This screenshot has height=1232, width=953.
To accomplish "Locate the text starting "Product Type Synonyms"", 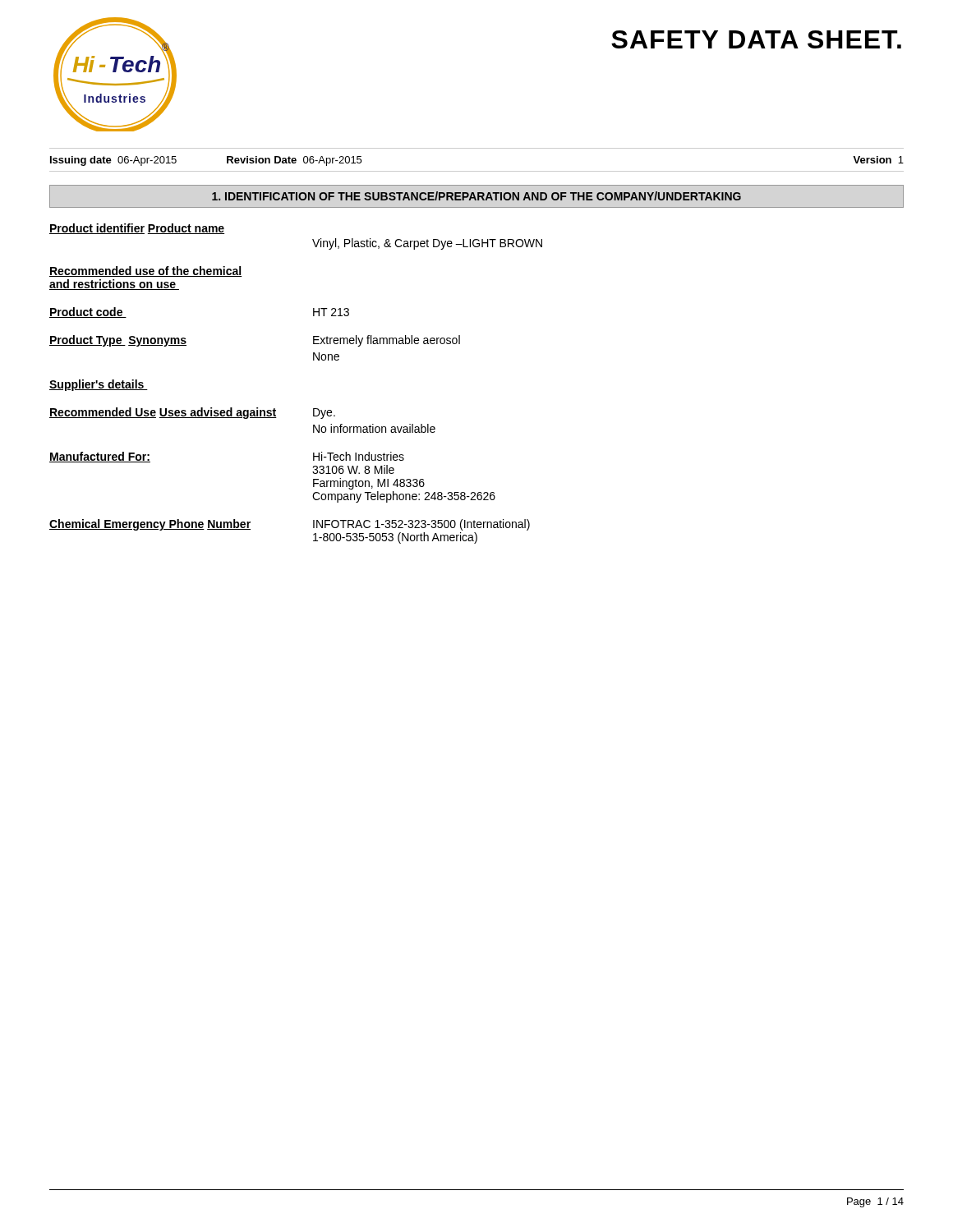I will click(117, 340).
